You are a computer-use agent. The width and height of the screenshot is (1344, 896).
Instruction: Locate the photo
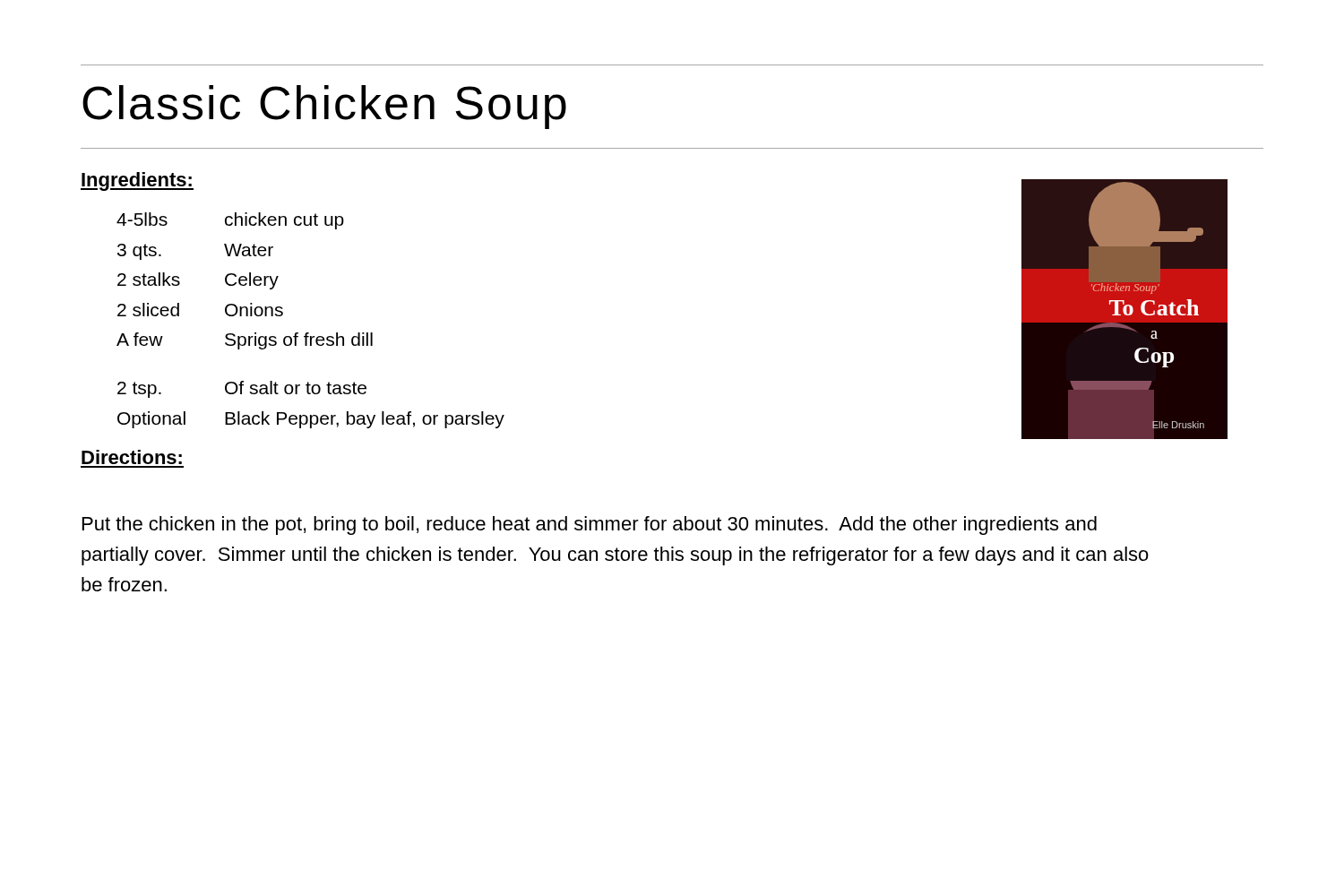[x=1124, y=309]
